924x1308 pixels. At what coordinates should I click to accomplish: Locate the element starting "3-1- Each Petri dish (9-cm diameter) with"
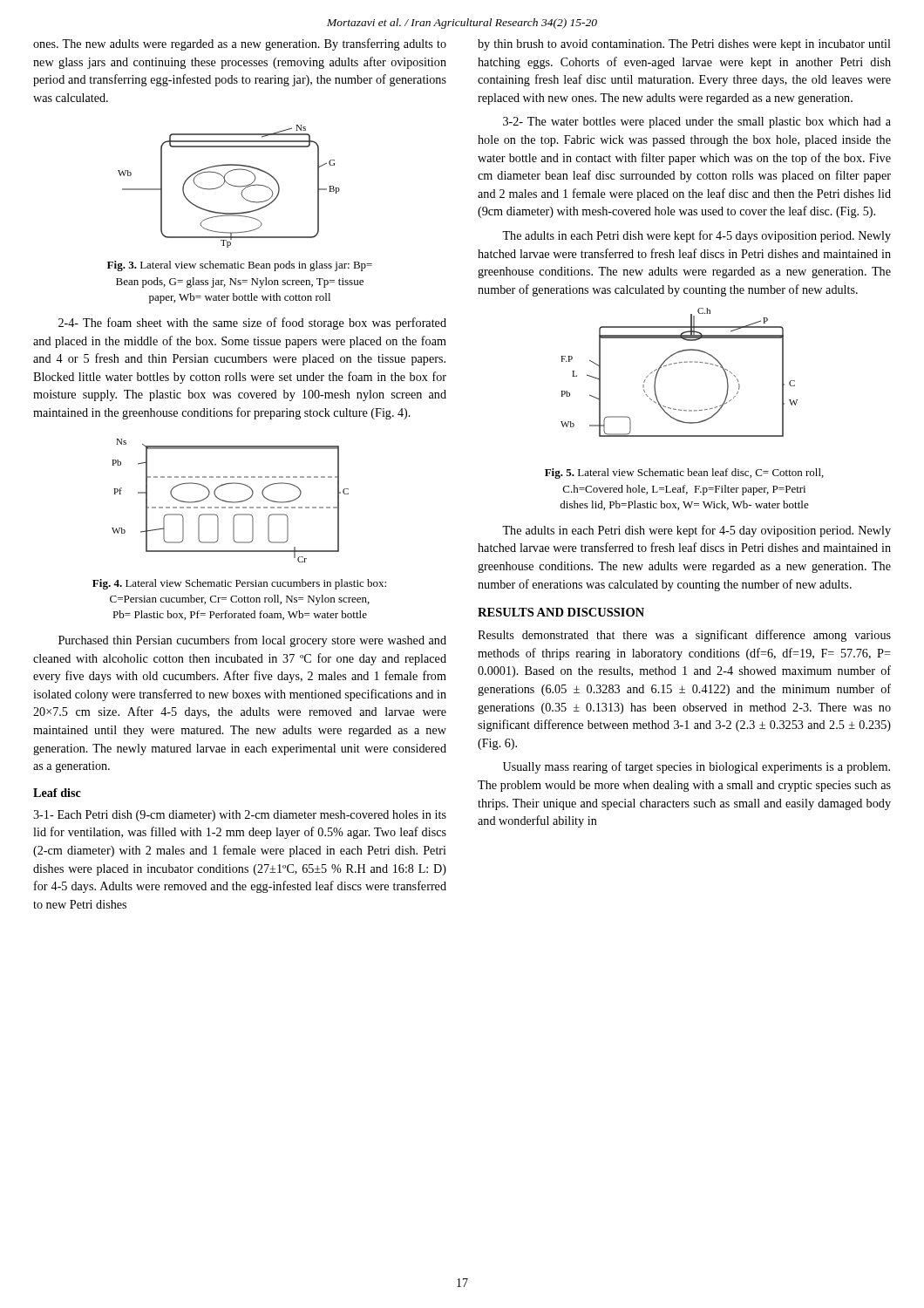240,859
